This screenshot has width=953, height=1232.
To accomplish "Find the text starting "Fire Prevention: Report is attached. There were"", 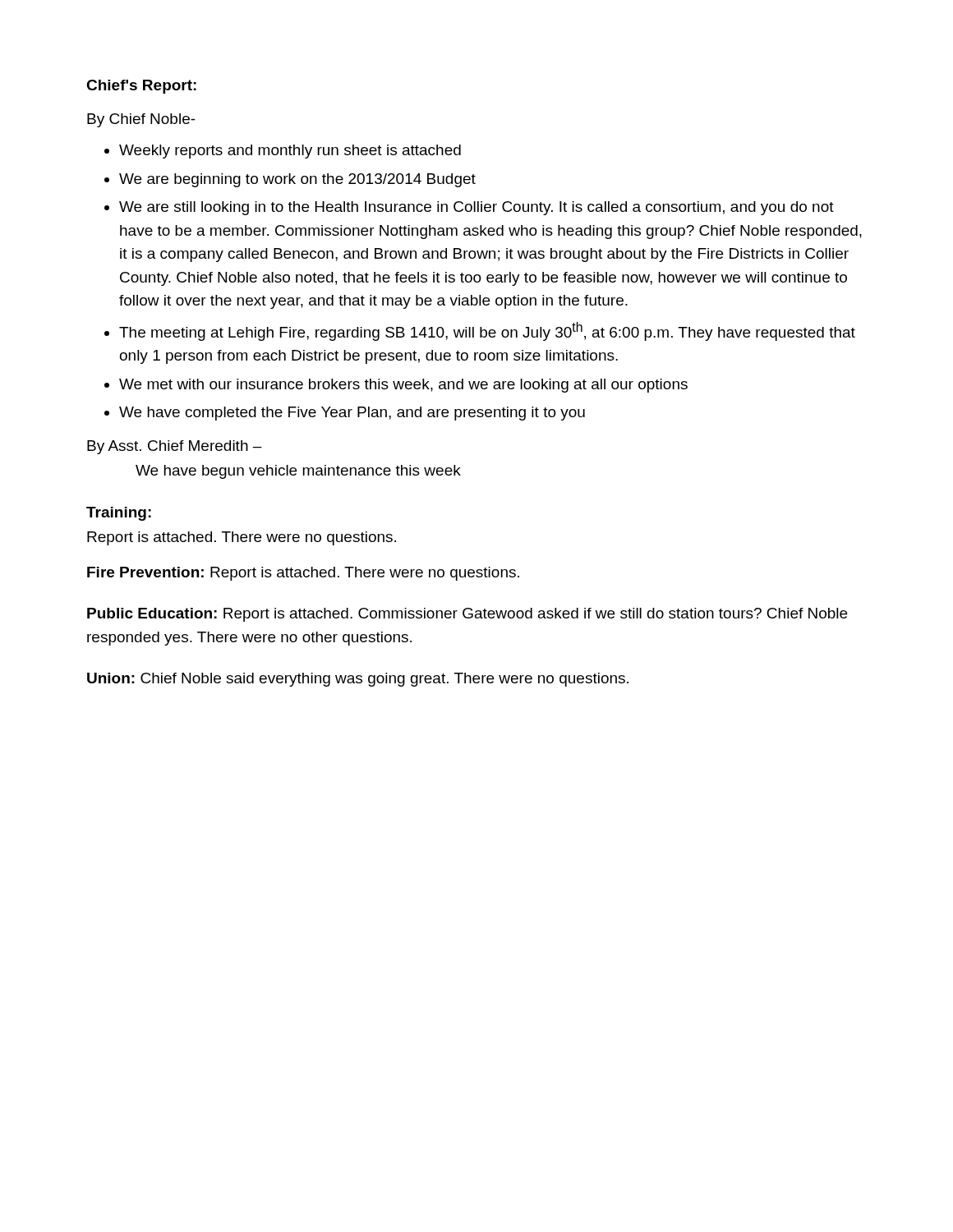I will (x=303, y=572).
